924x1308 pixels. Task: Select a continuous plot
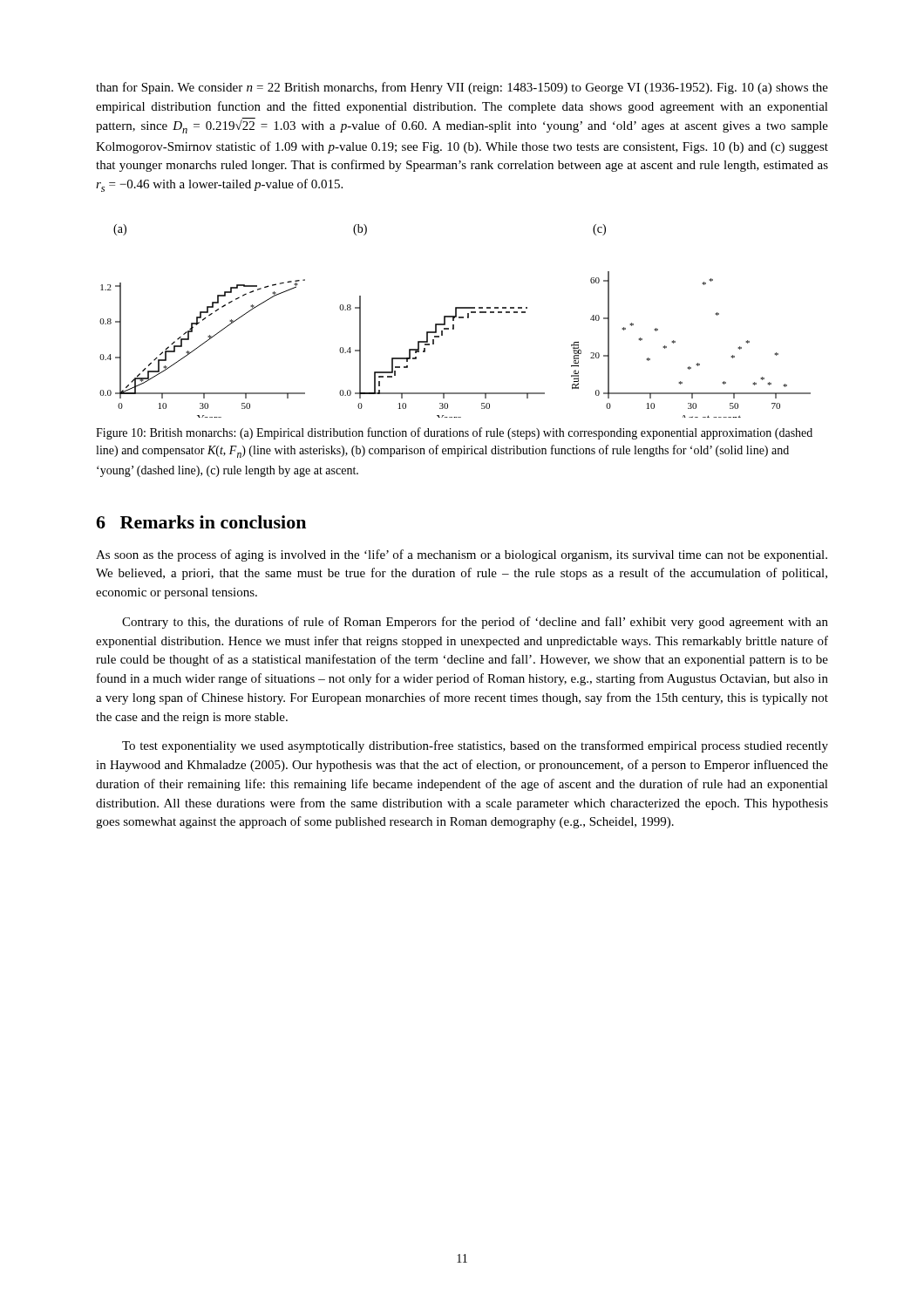pos(462,348)
